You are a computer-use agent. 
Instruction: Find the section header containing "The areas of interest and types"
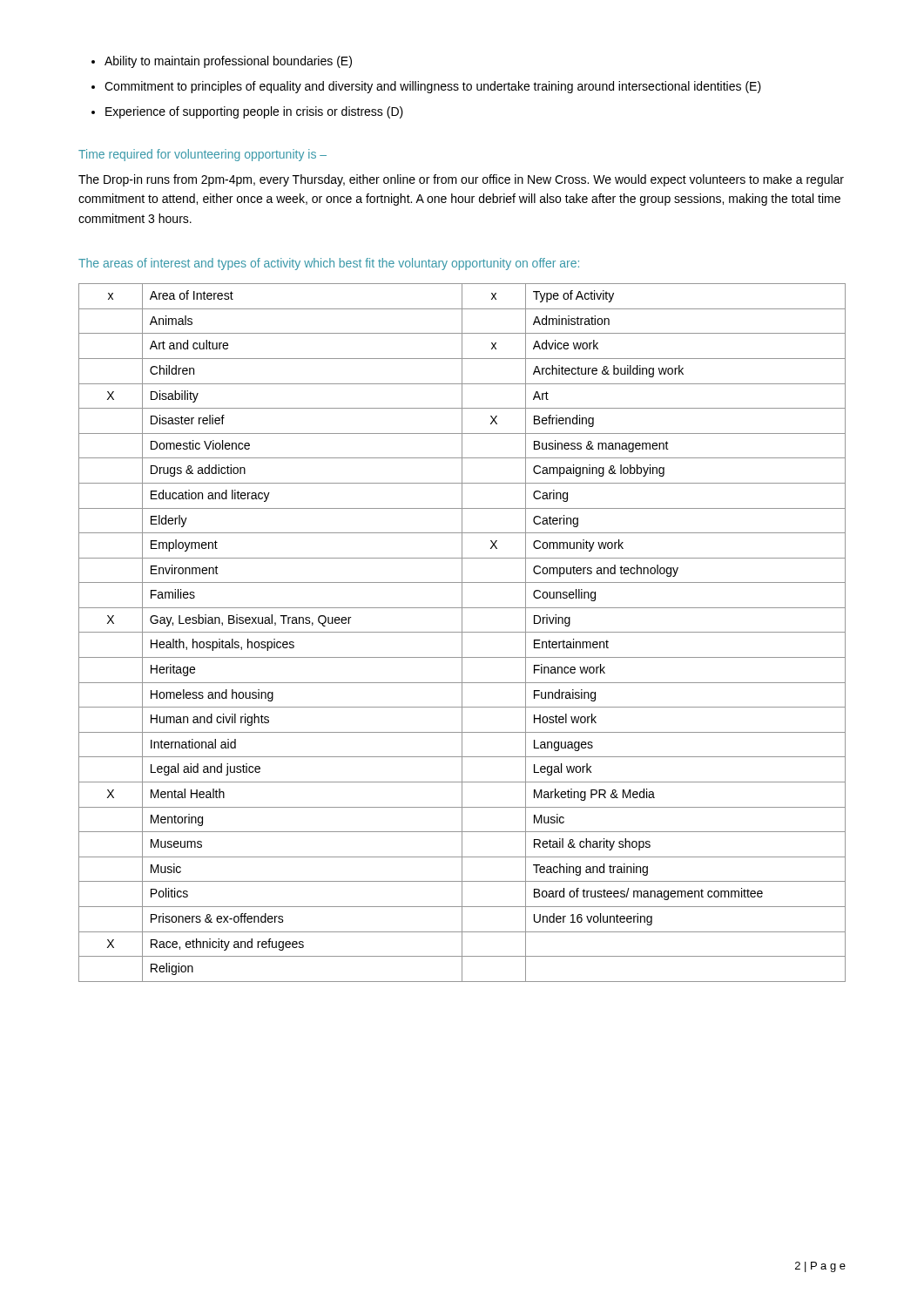329,263
